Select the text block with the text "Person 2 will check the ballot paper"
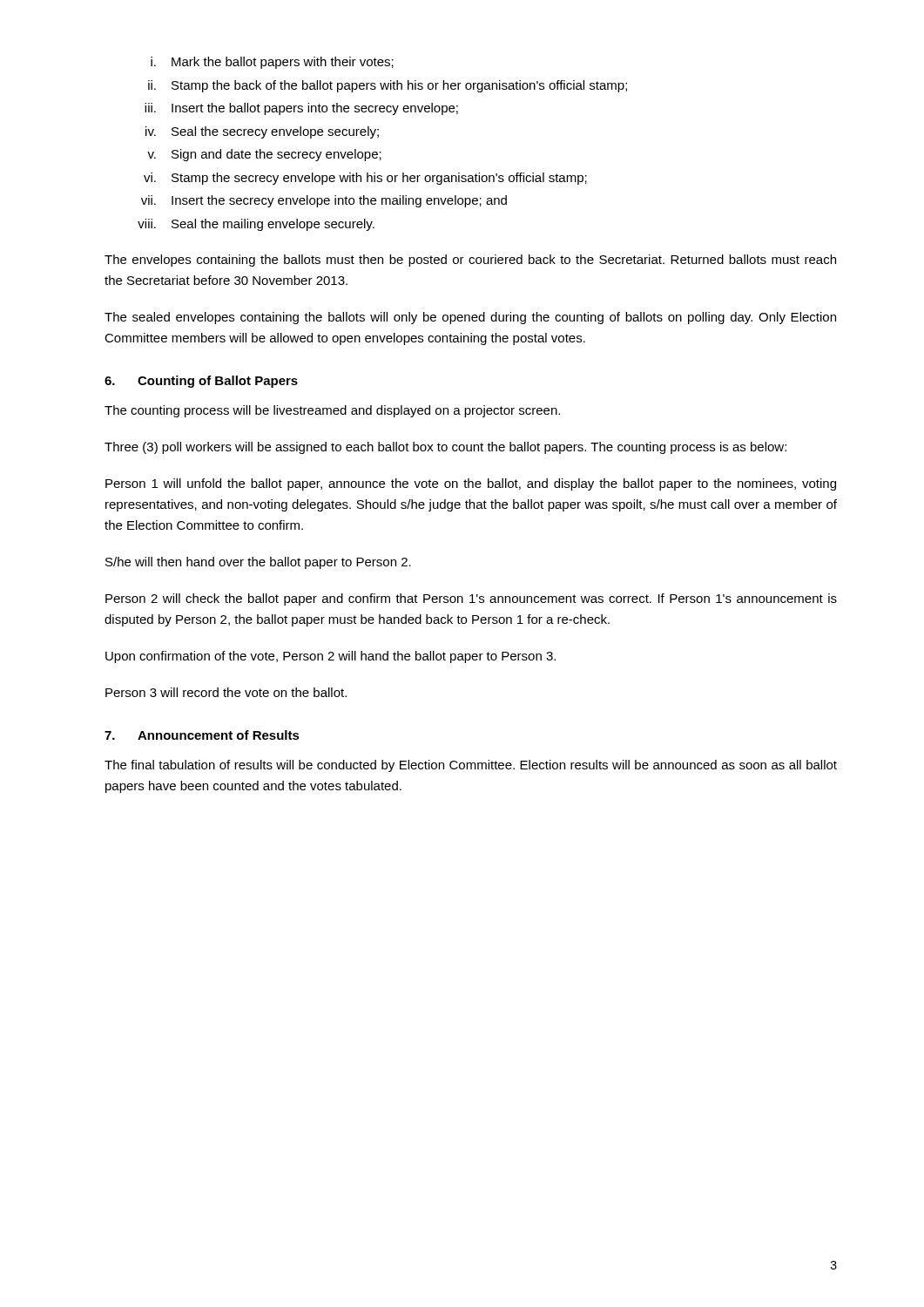The height and width of the screenshot is (1307, 924). [x=471, y=609]
